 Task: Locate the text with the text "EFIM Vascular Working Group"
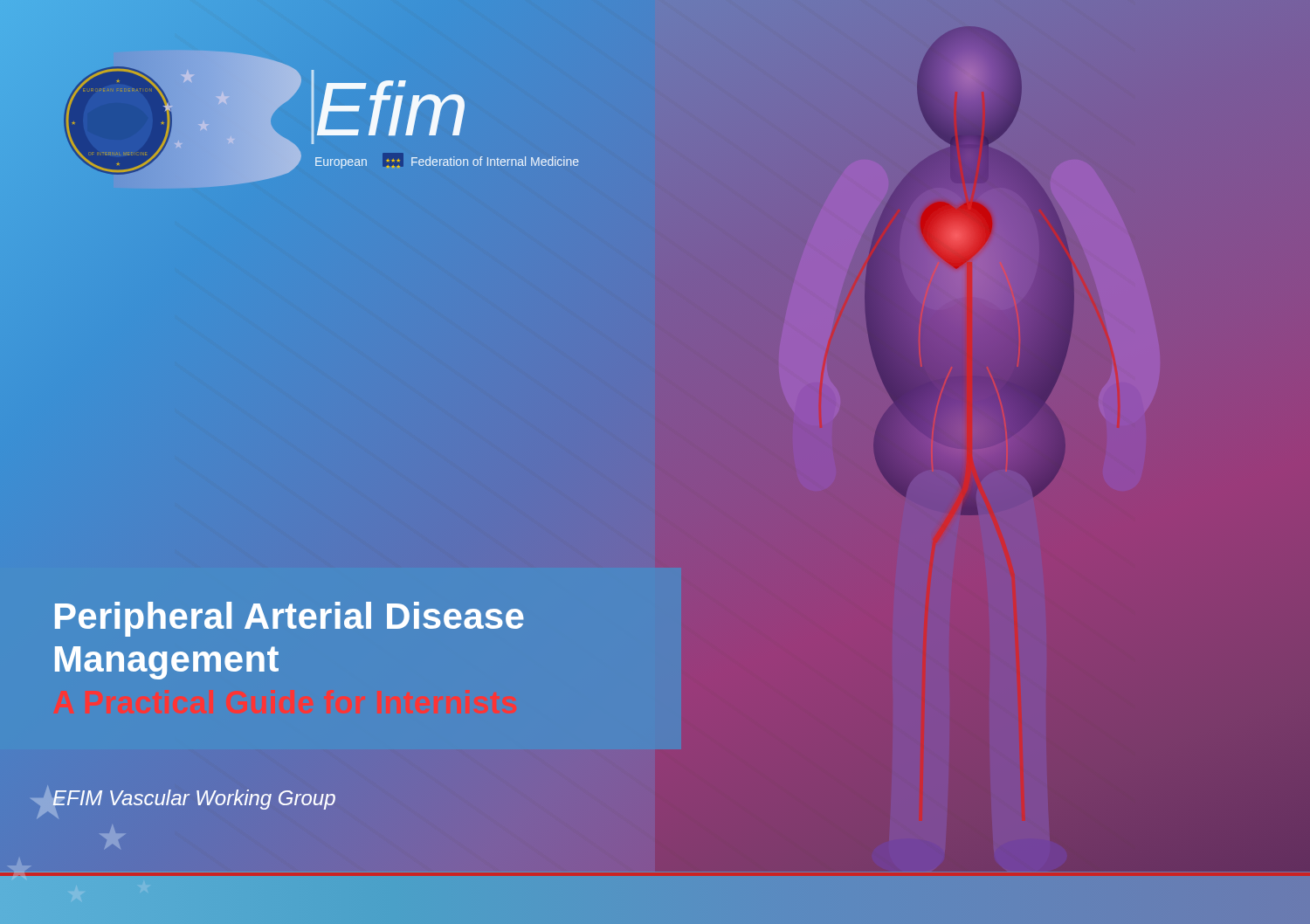194,798
